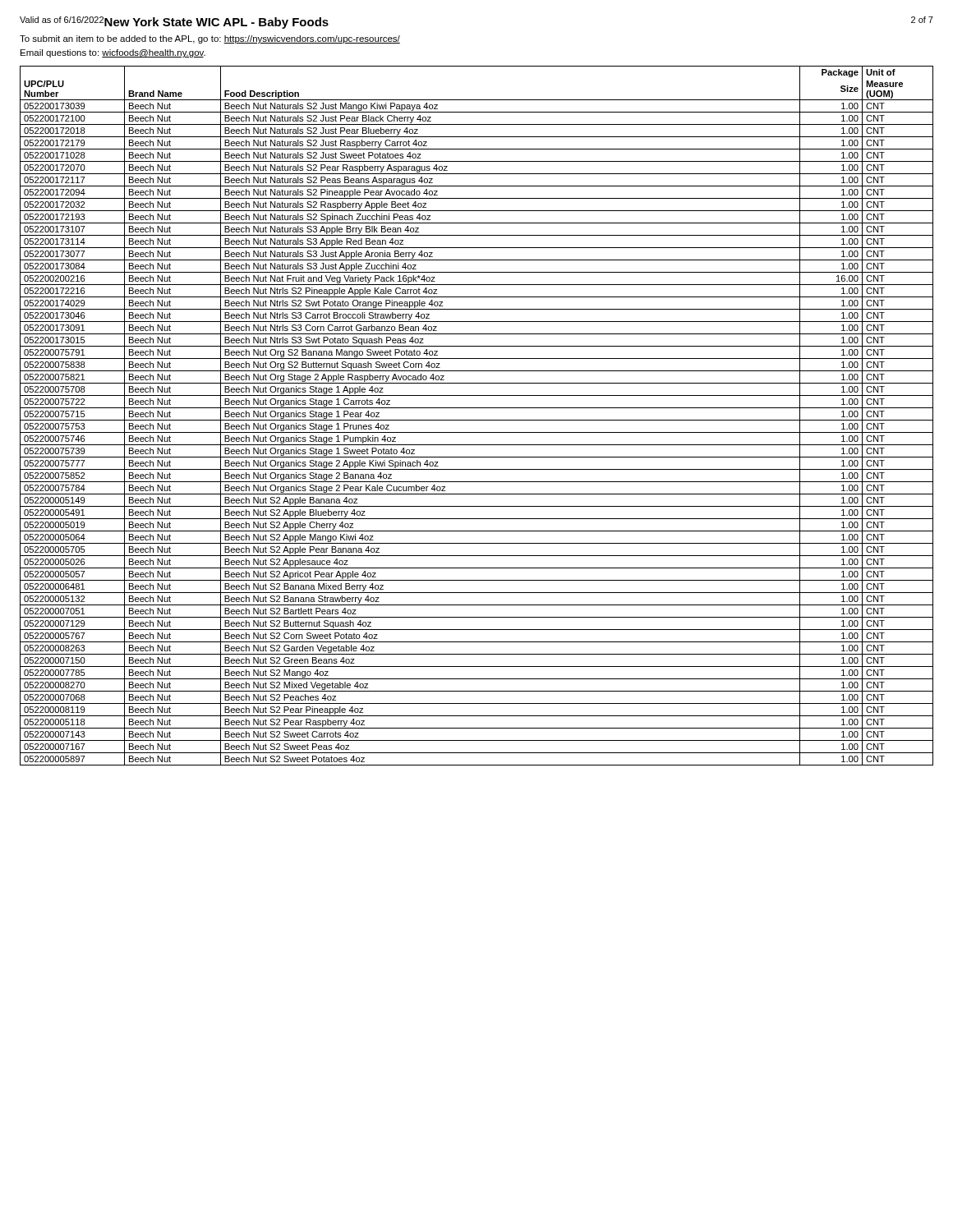Select the passage starting "To submit an item to"

[210, 46]
